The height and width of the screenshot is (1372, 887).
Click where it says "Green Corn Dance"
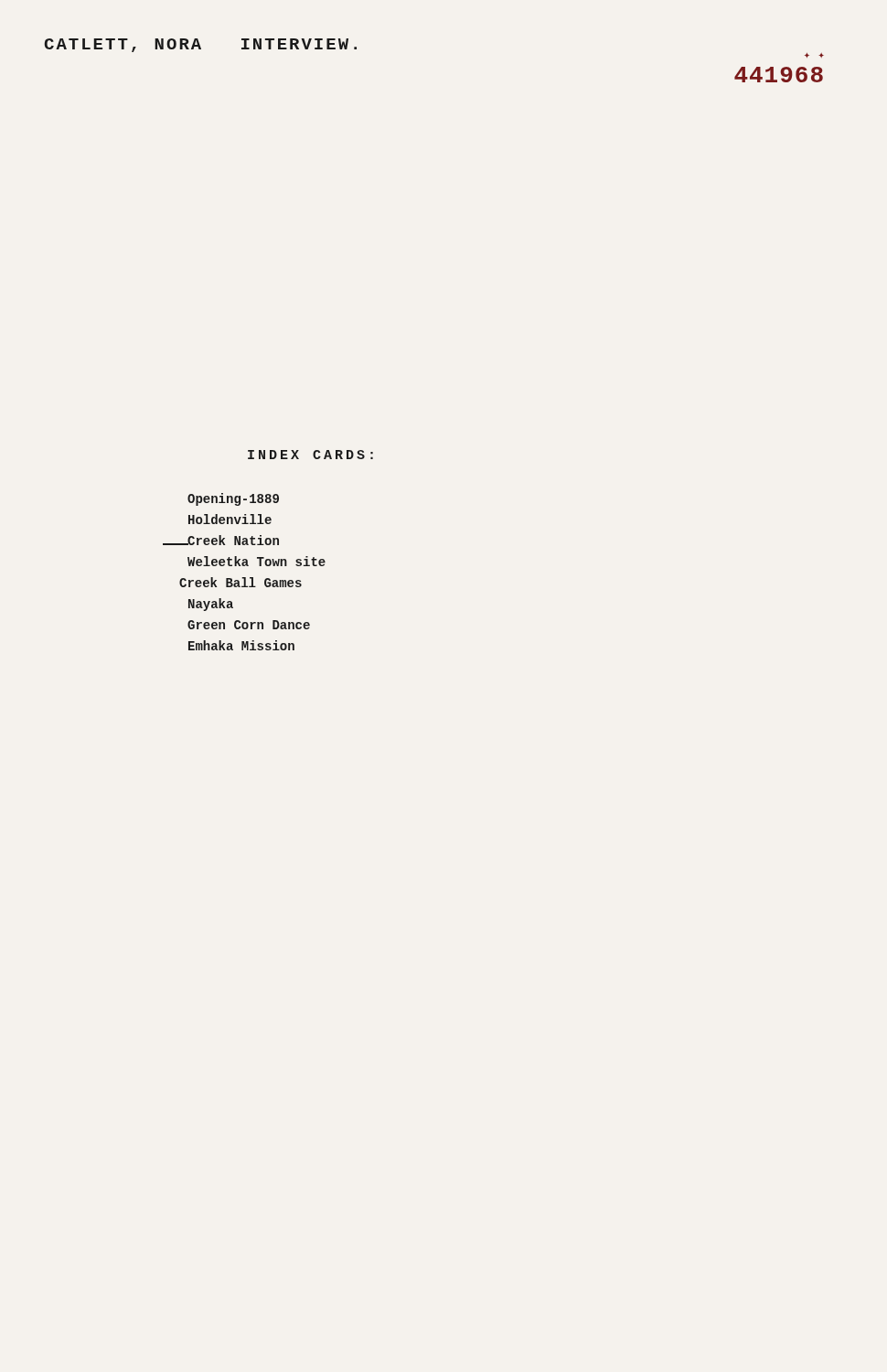click(x=249, y=626)
